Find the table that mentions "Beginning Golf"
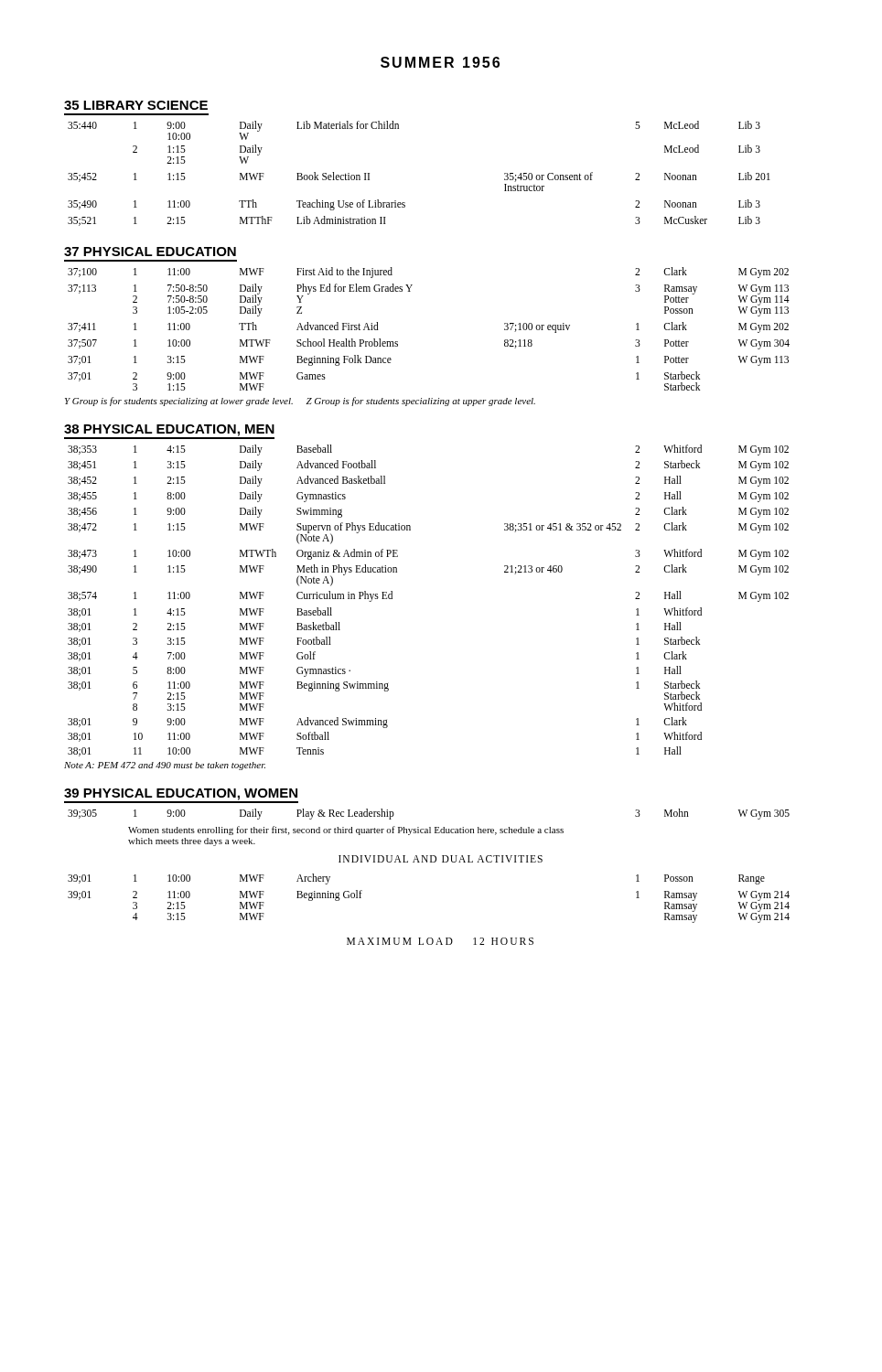Image resolution: width=882 pixels, height=1372 pixels. coord(441,896)
